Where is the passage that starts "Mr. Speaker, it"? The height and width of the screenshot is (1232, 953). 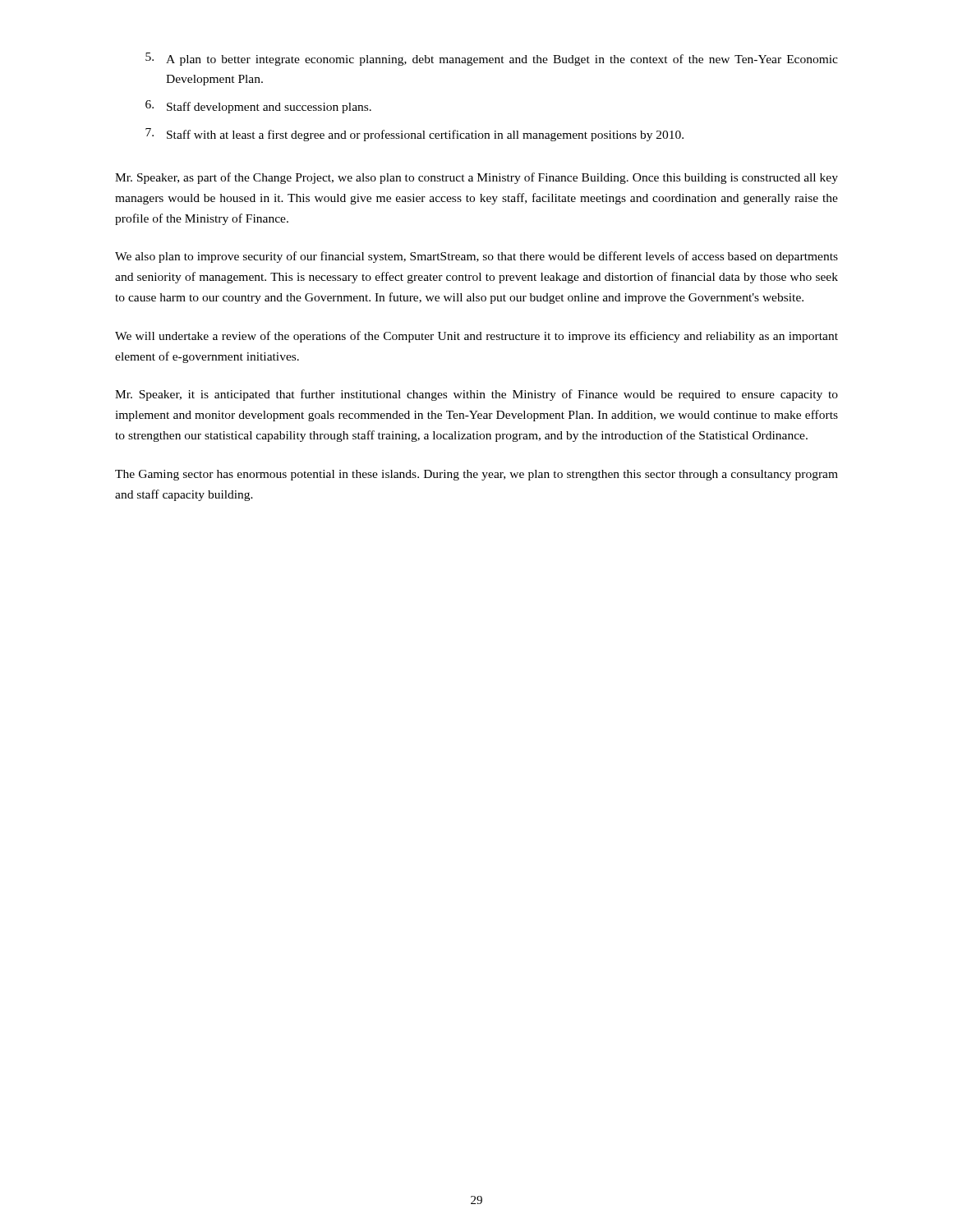point(476,415)
